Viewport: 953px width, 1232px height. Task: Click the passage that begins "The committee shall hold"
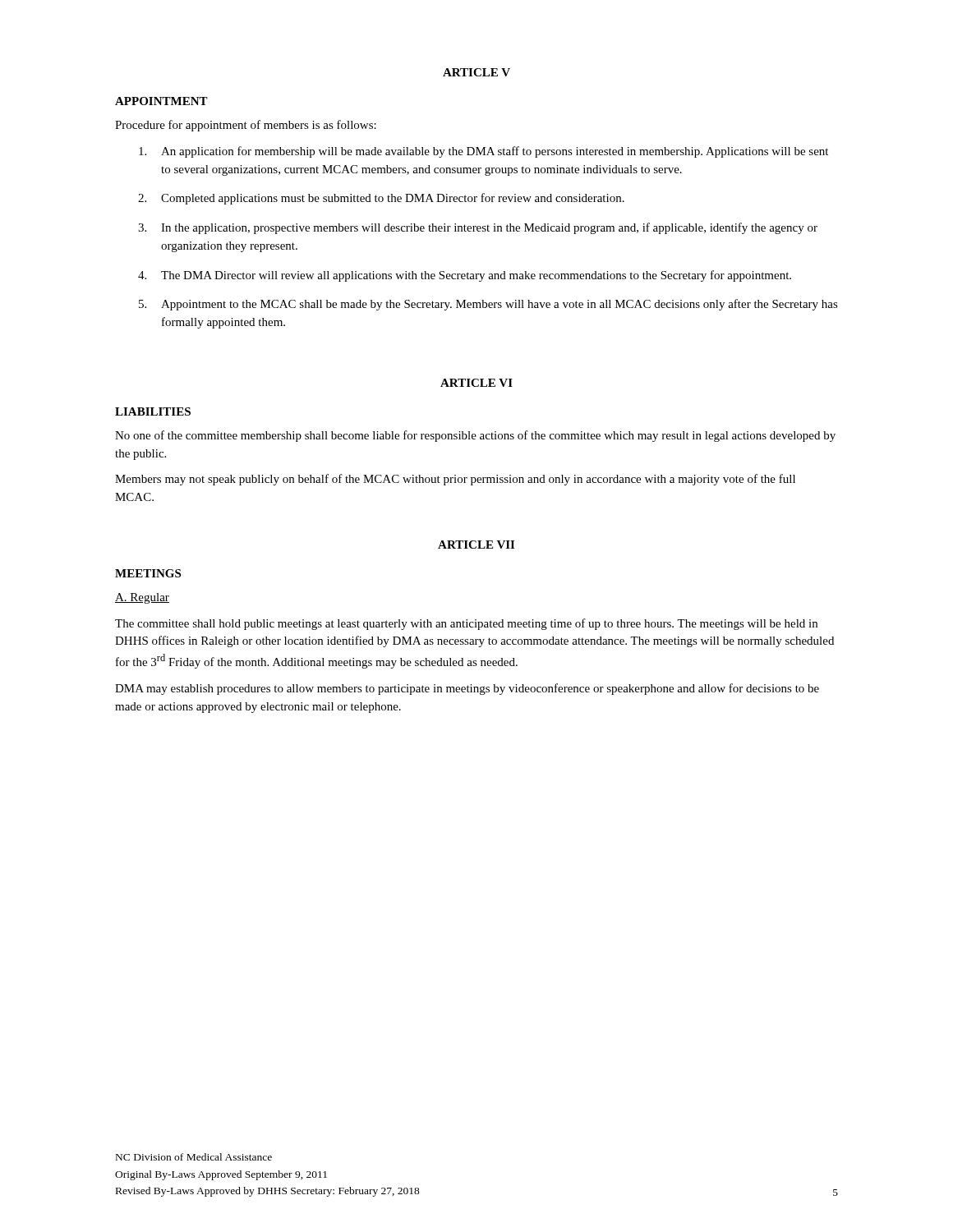(475, 642)
